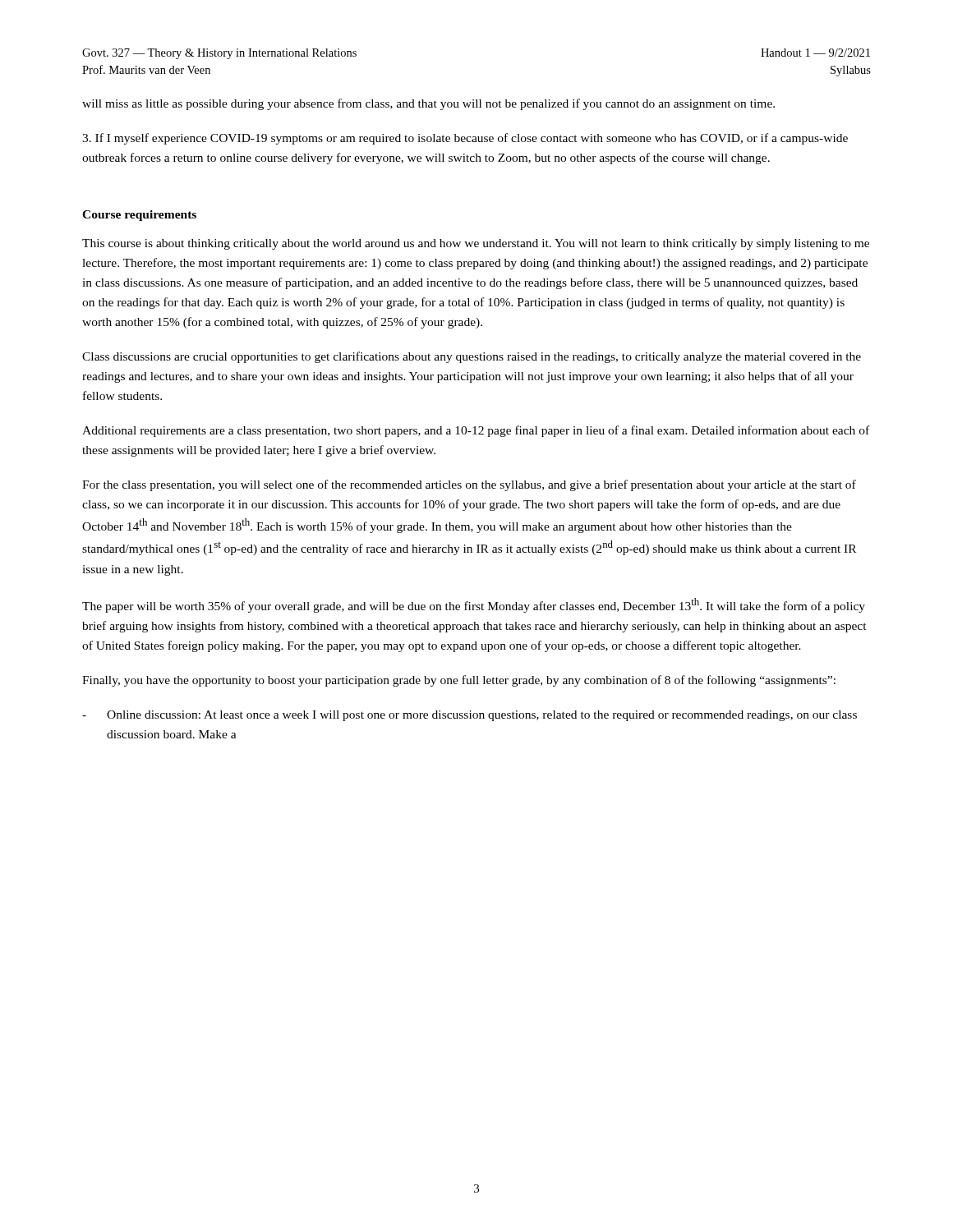Select the text starting "- Online discussion: At least once a"
The image size is (953, 1232).
(x=476, y=724)
